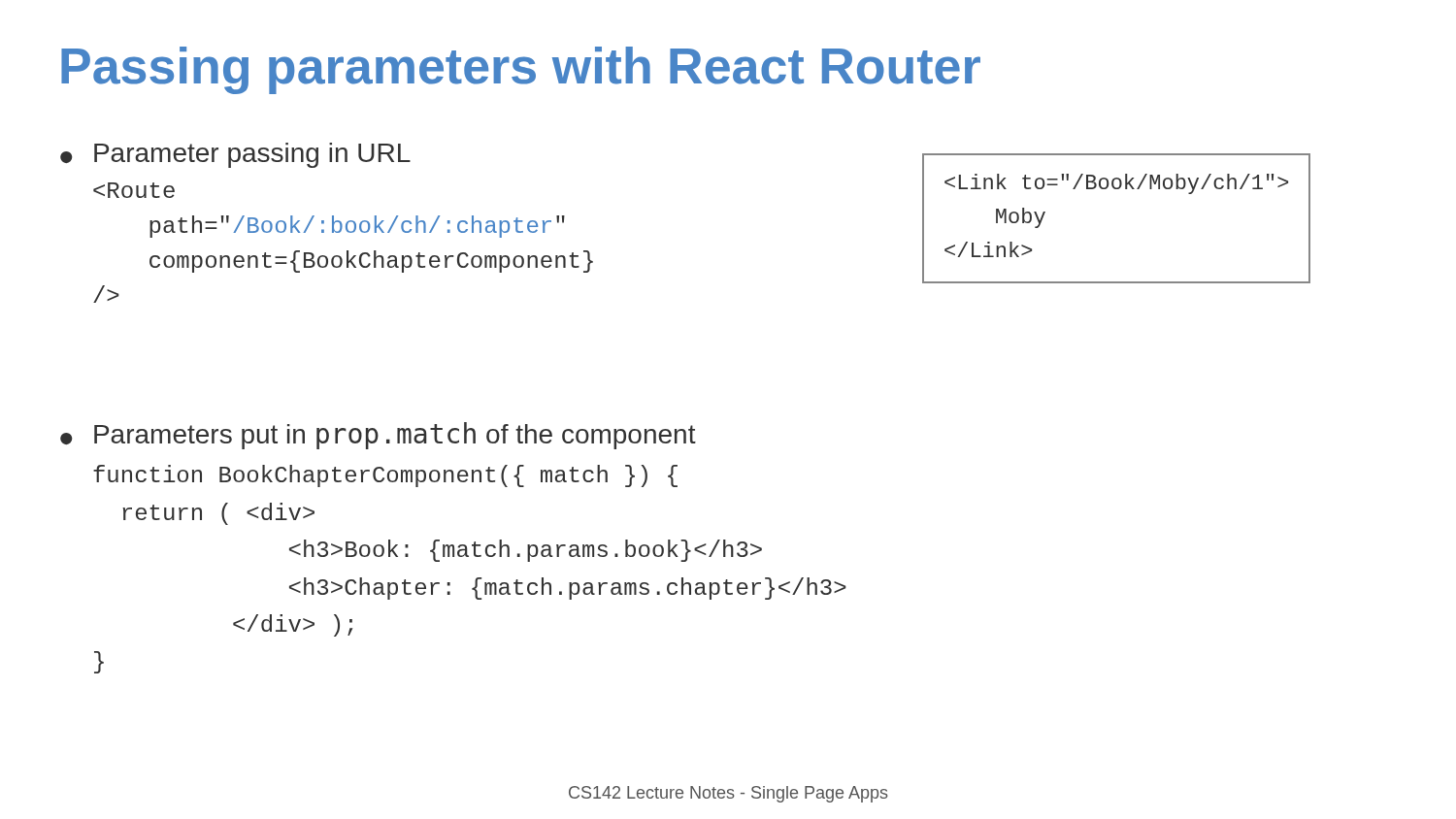Screen dimensions: 819x1456
Task: Point to the passage starting "● Parameter passing in URL"
Action: pos(437,225)
